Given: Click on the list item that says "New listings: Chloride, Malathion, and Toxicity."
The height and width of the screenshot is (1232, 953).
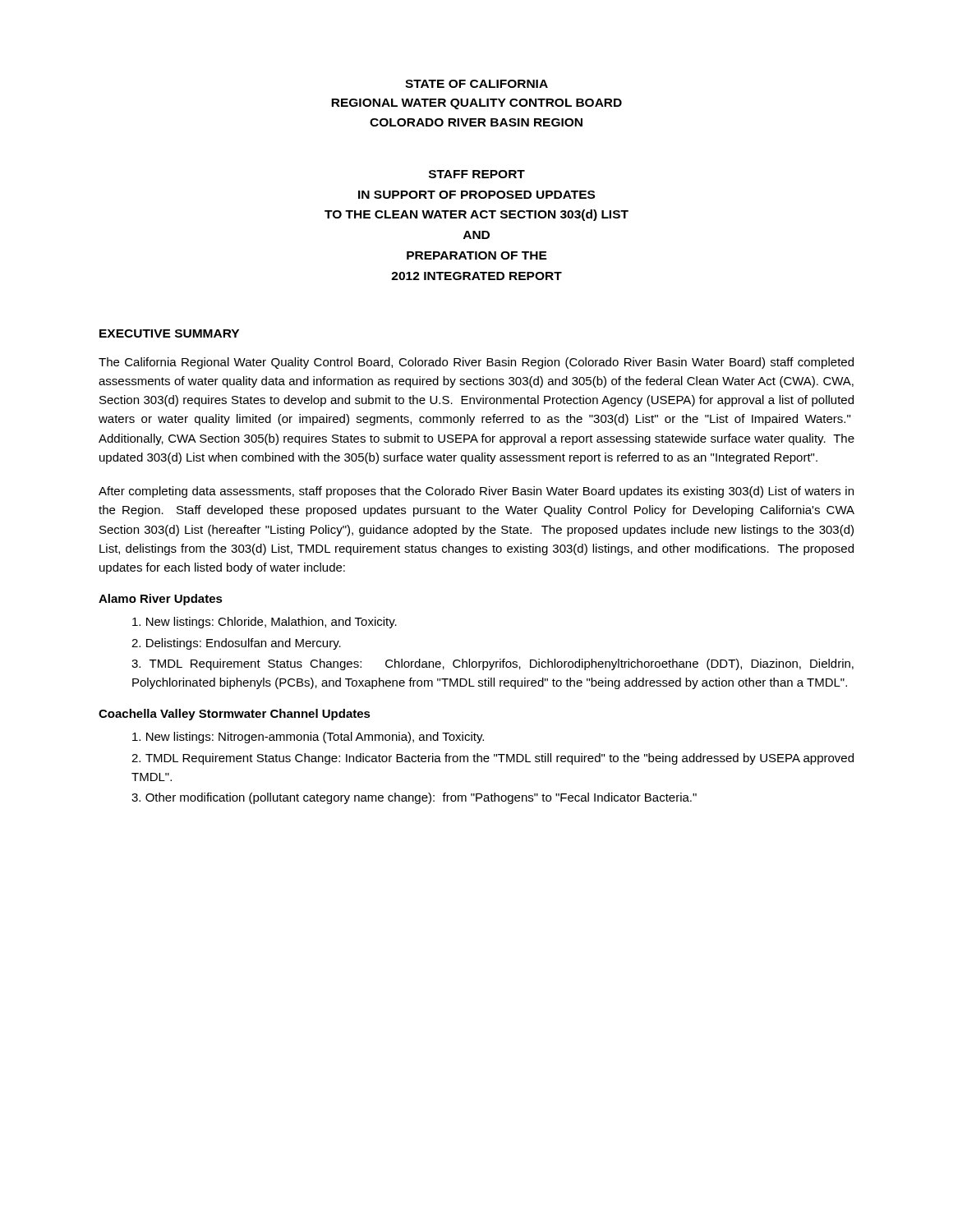Looking at the screenshot, I should tap(265, 623).
